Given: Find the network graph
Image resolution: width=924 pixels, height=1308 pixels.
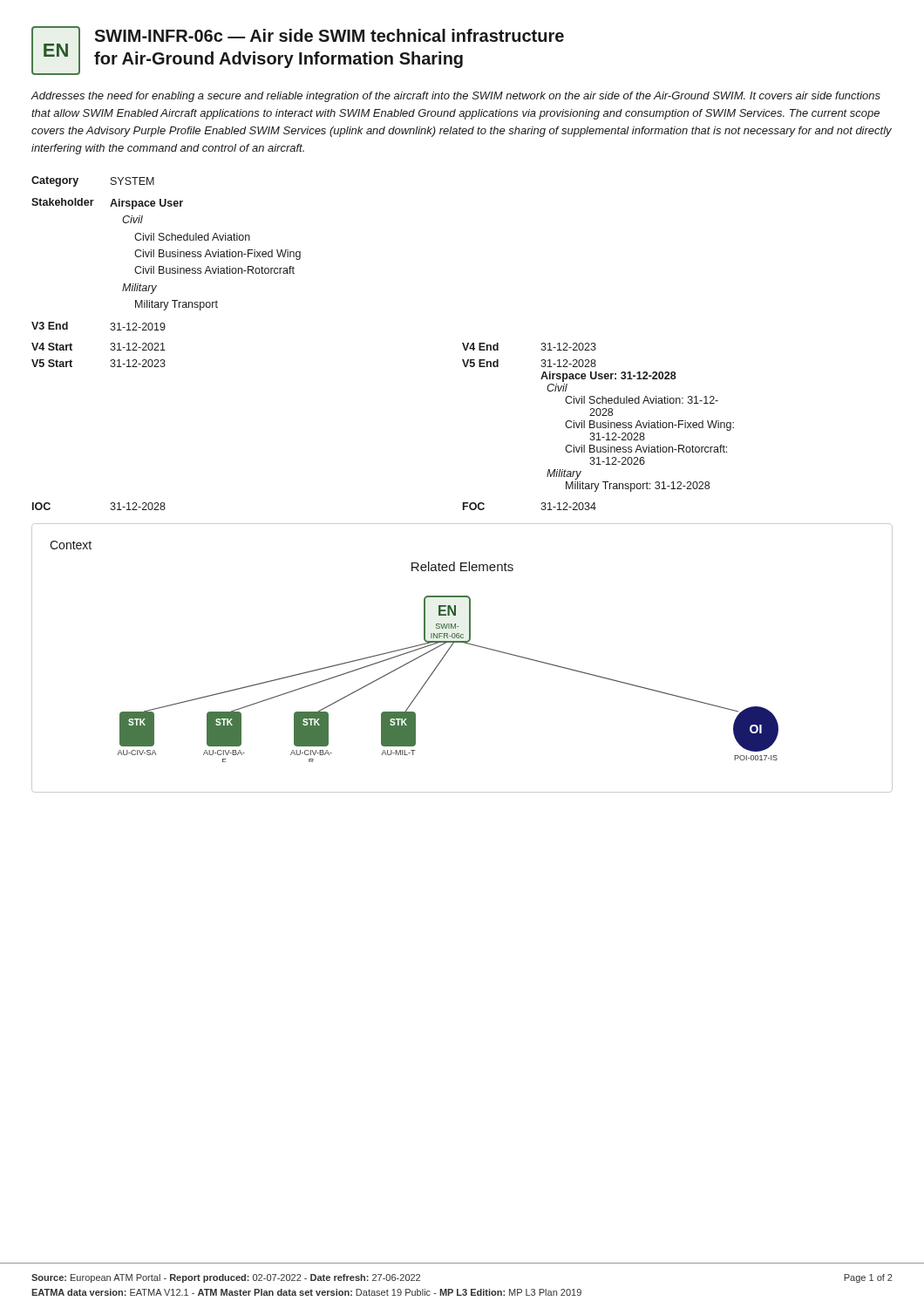Looking at the screenshot, I should point(462,679).
